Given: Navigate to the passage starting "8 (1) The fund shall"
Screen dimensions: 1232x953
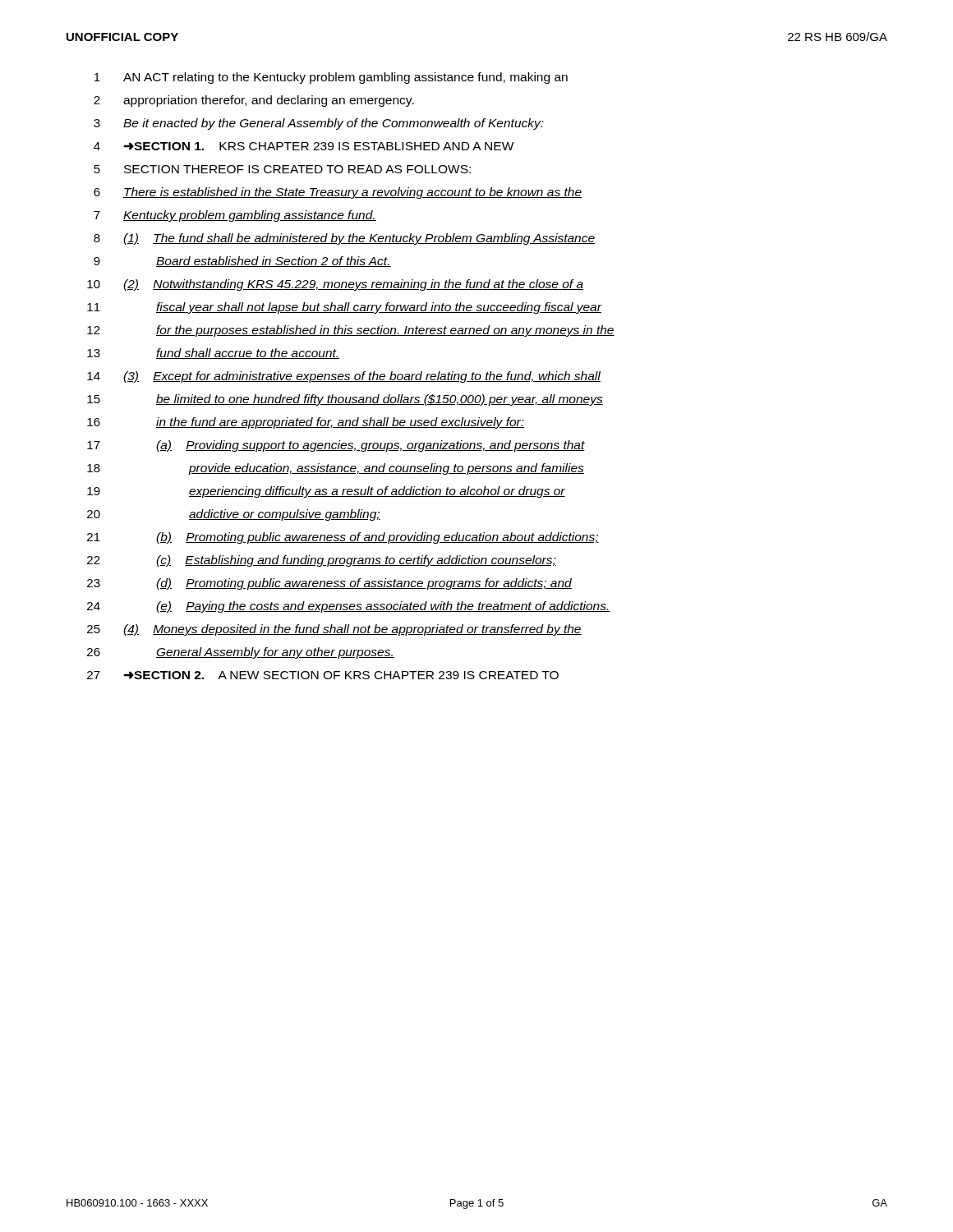Looking at the screenshot, I should 476,238.
